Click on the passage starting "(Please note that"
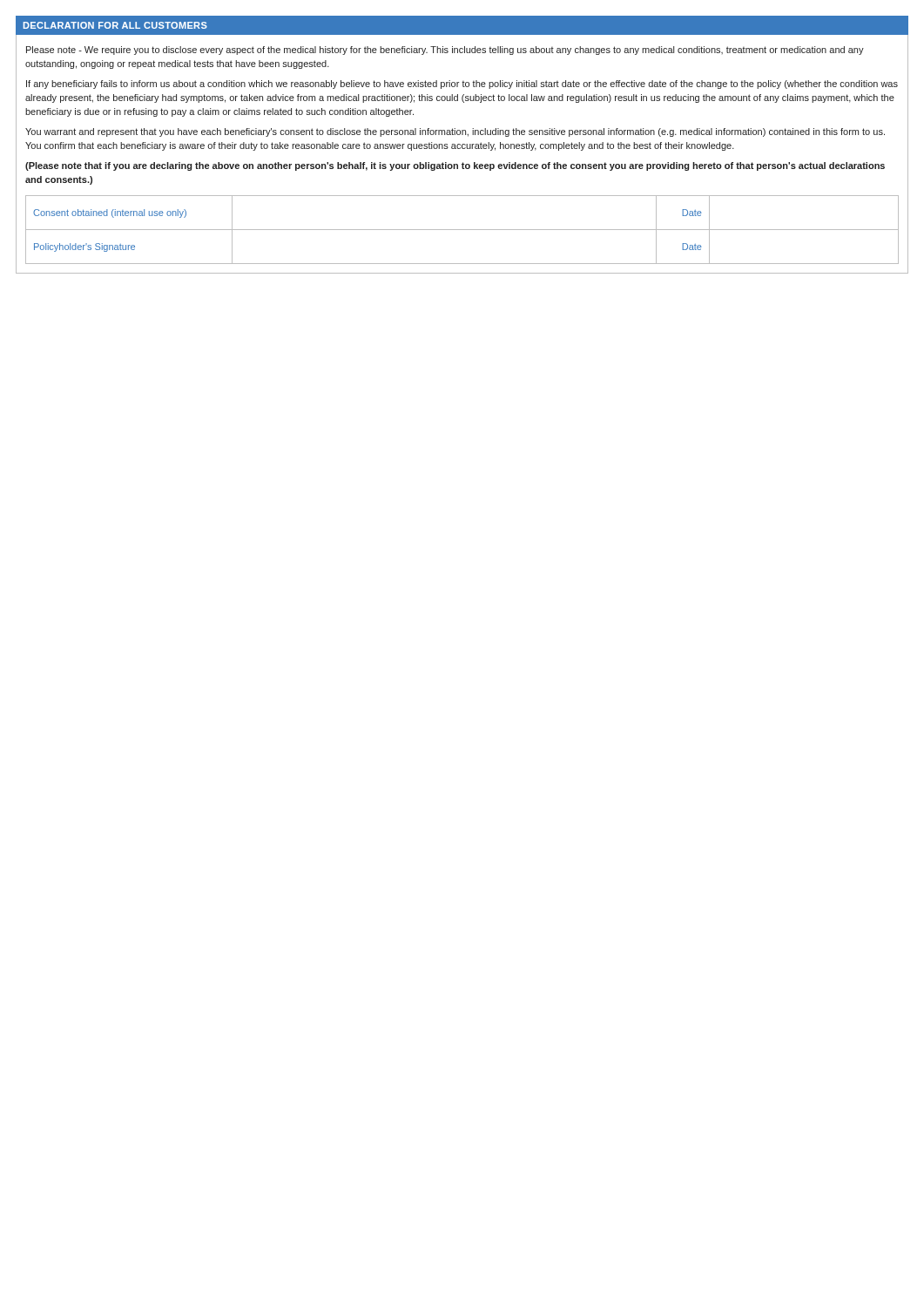This screenshot has width=924, height=1307. [455, 172]
